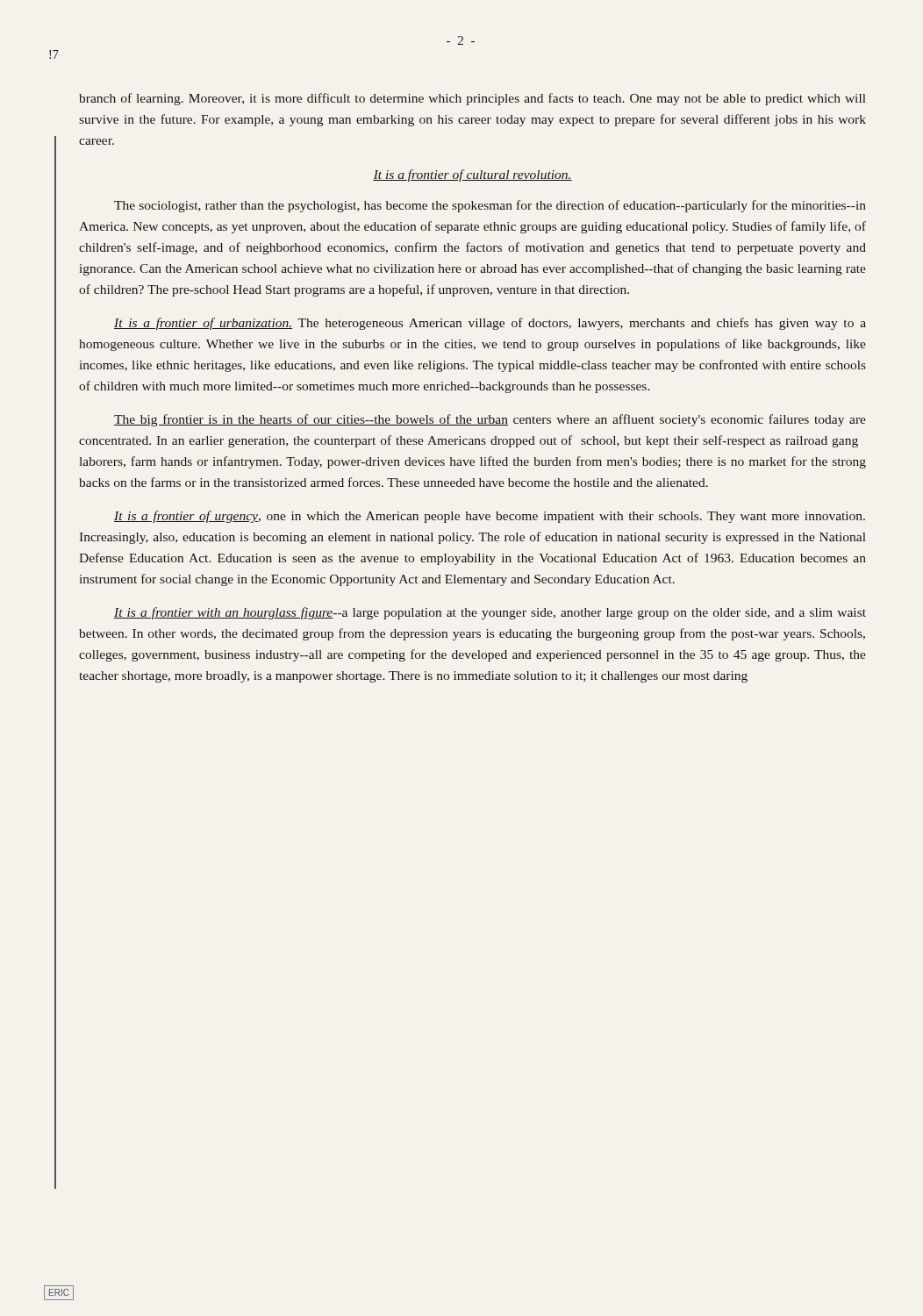Image resolution: width=923 pixels, height=1316 pixels.
Task: Point to the block beginning "The big frontier is in the hearts of"
Action: coord(472,451)
